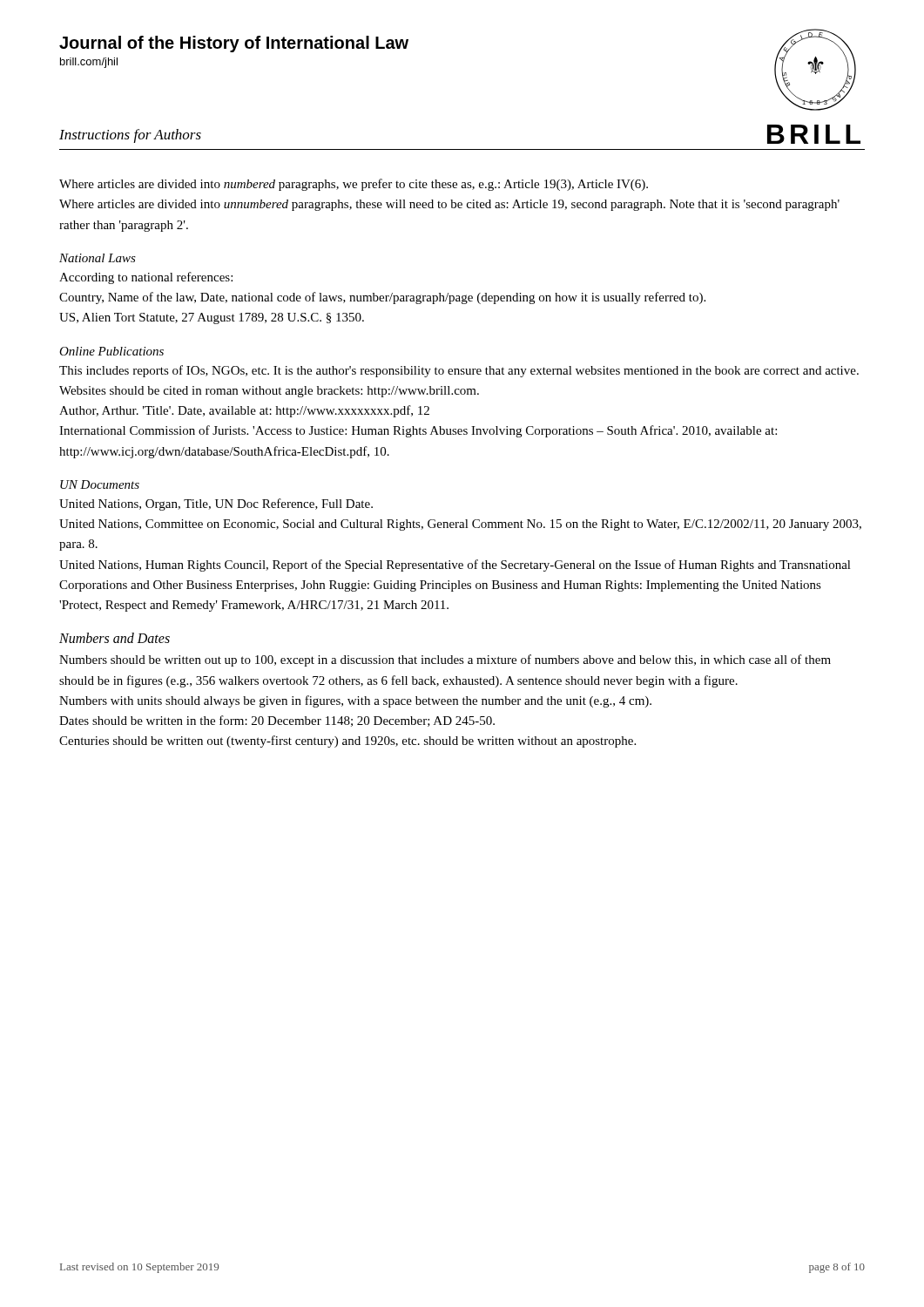
Task: Select the block starting "Instructions for Authors"
Action: 130,135
